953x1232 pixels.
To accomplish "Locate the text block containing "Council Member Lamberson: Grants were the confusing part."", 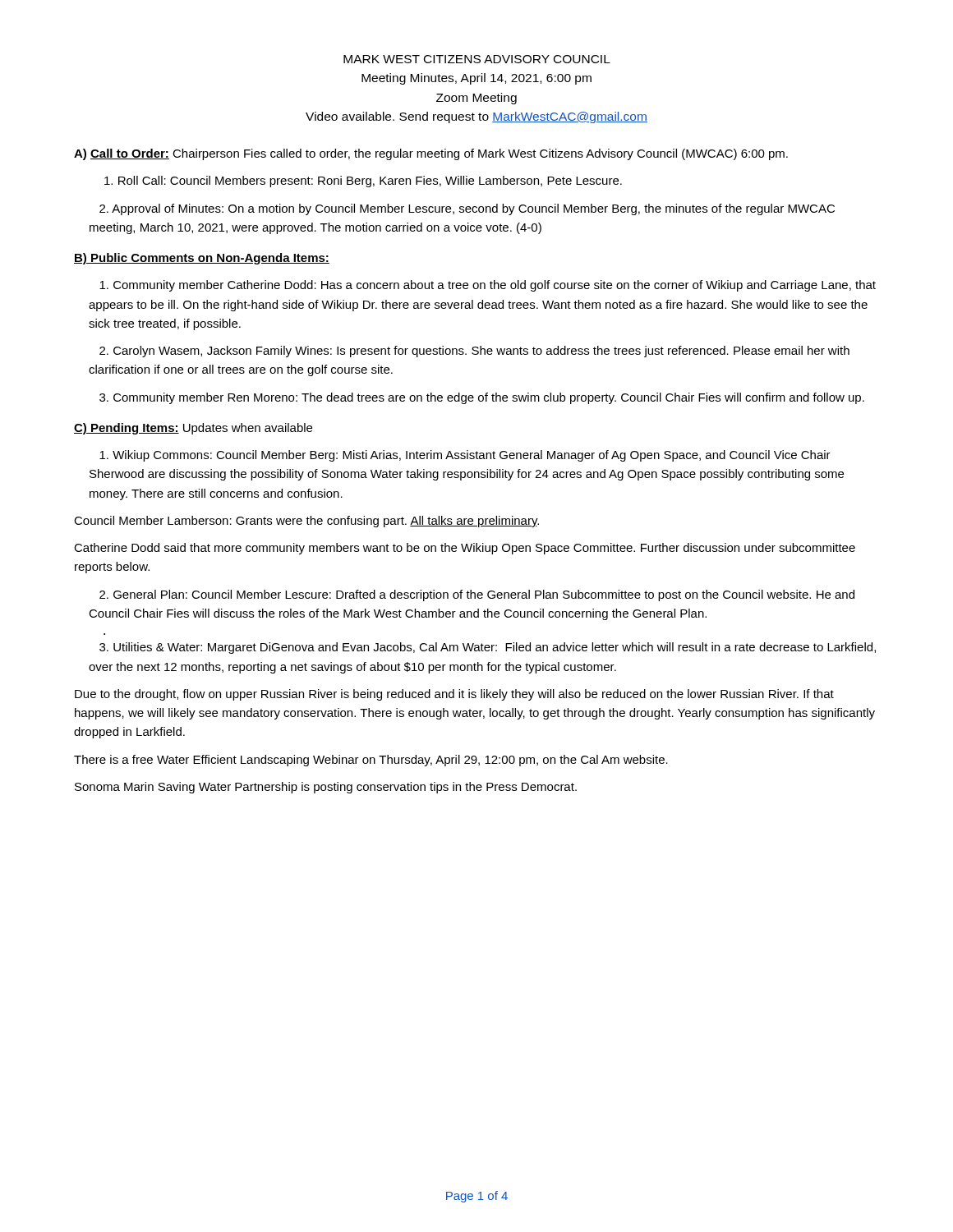I will (x=307, y=520).
